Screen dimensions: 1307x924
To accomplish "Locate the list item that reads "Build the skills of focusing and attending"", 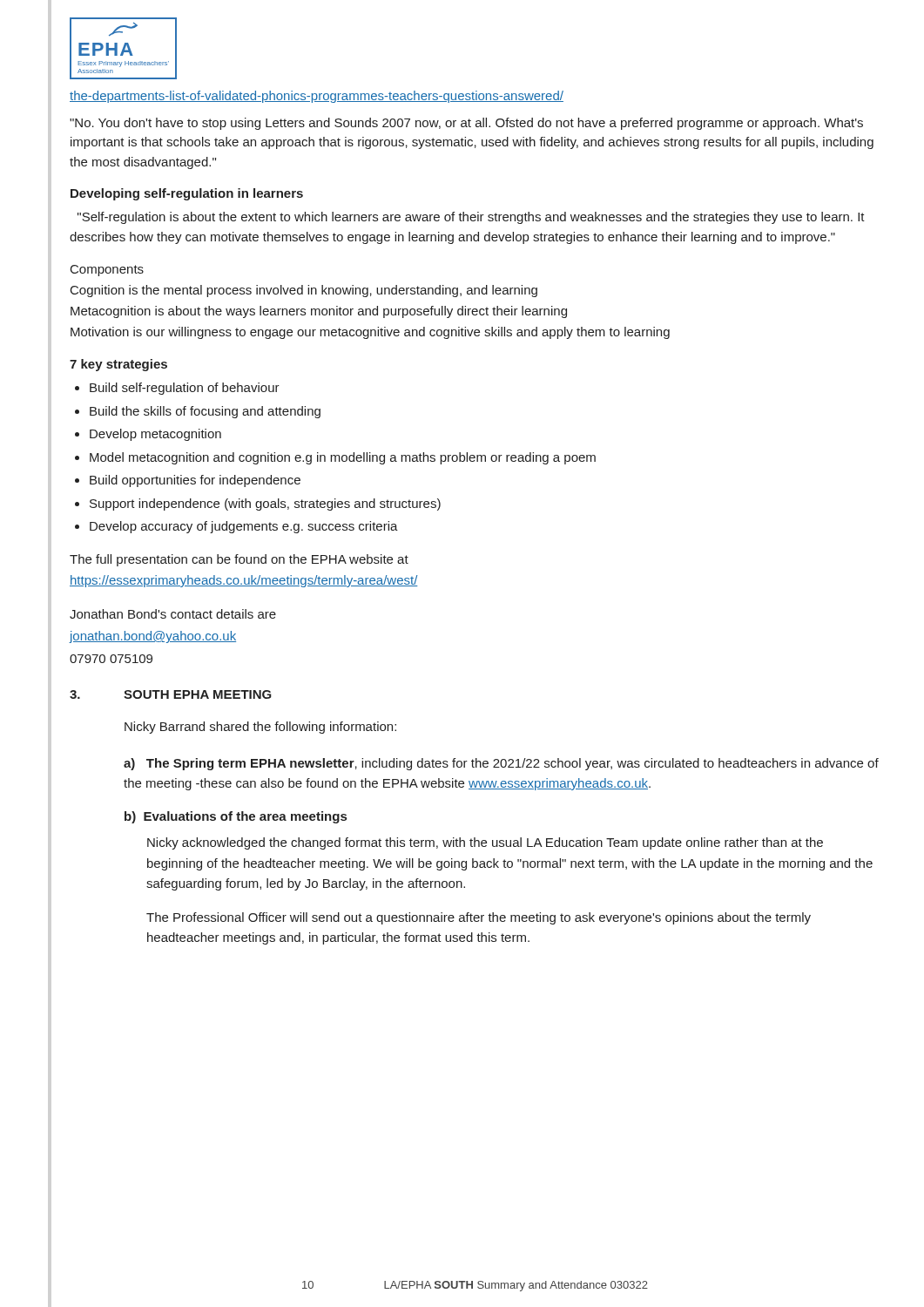I will pos(198,412).
